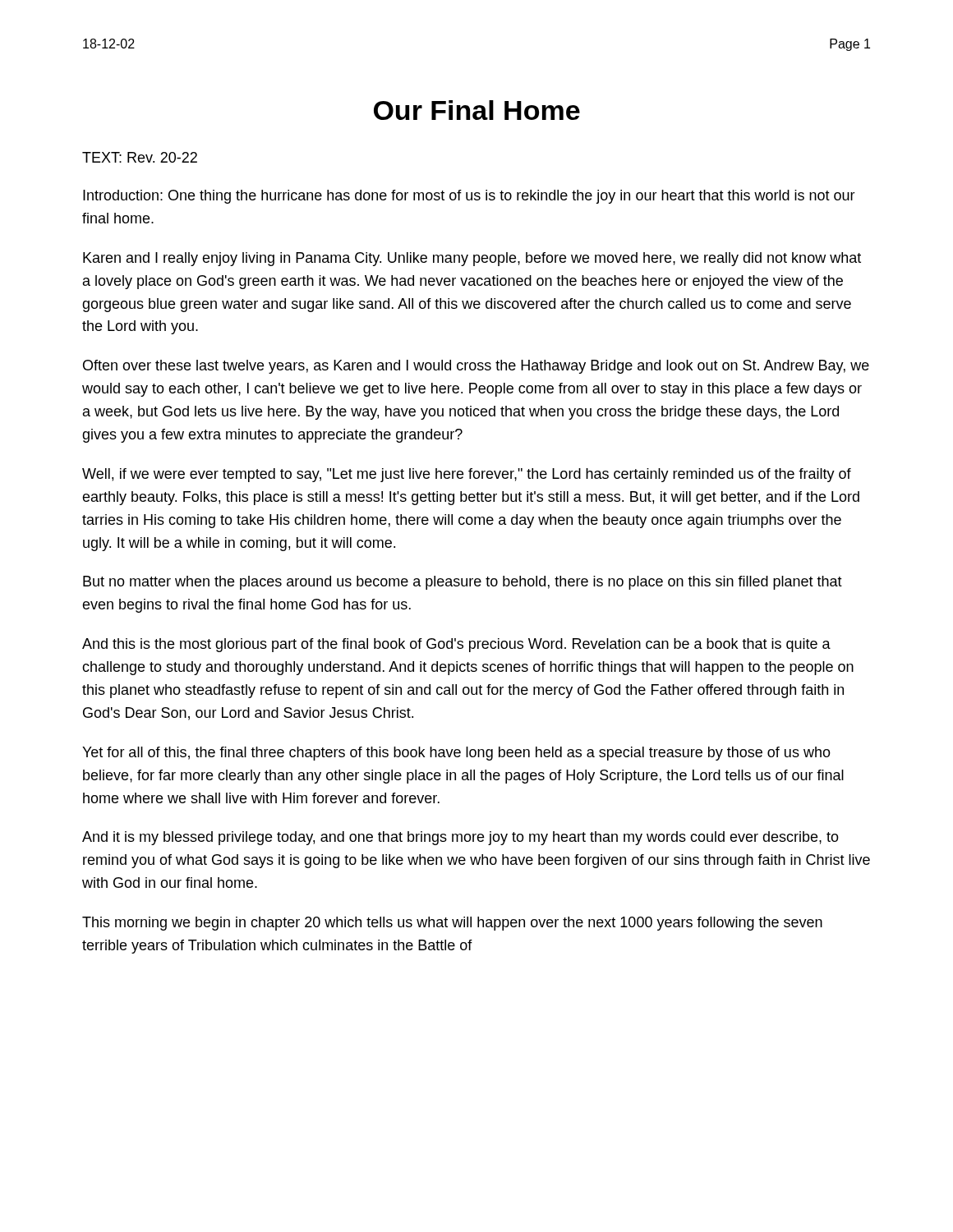953x1232 pixels.
Task: Navigate to the passage starting "TEXT: Rev. 20-22"
Action: coord(140,158)
